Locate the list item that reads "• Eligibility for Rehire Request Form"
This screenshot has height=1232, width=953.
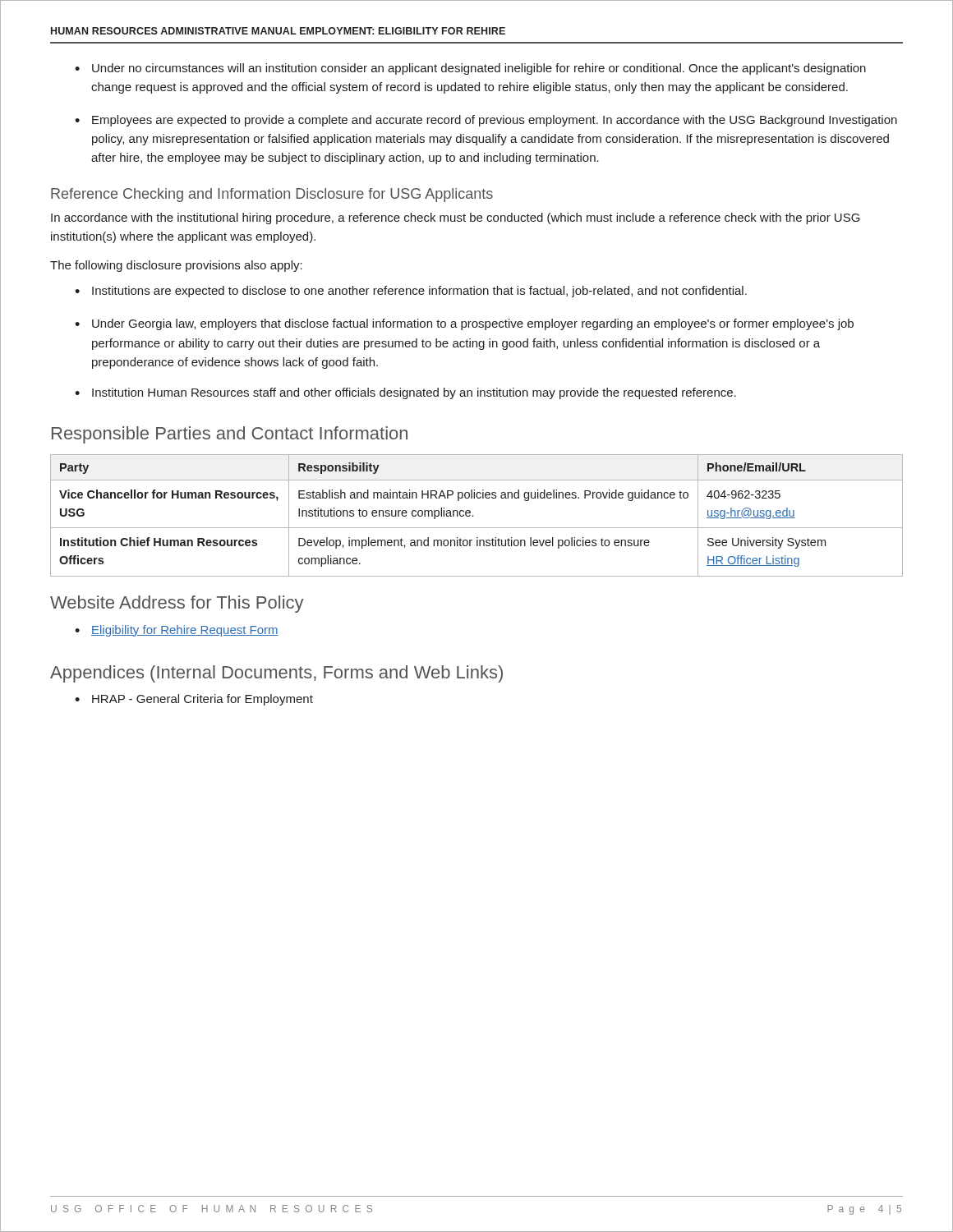coord(176,630)
